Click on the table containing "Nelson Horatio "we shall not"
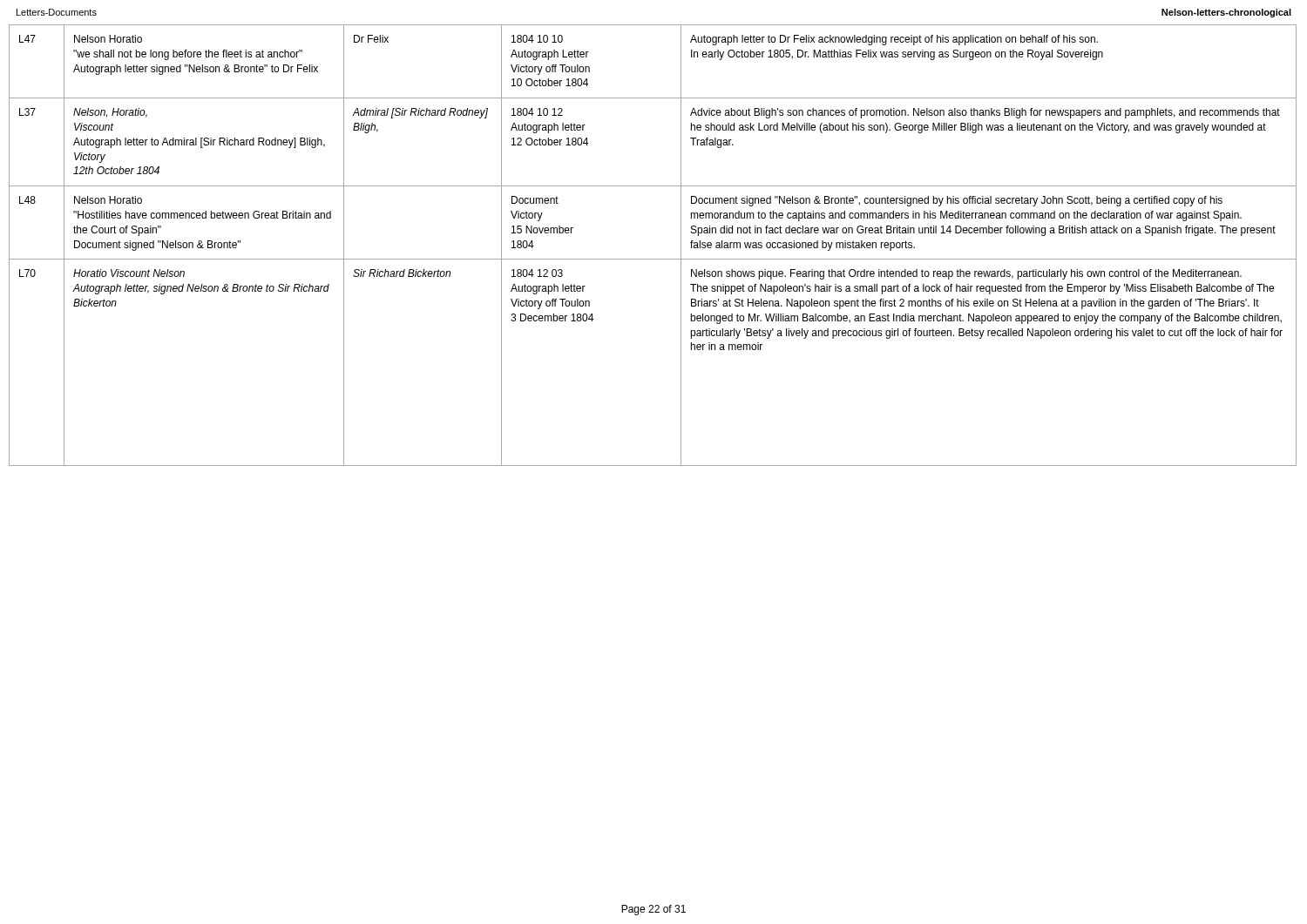The image size is (1307, 924). pyautogui.click(x=653, y=245)
